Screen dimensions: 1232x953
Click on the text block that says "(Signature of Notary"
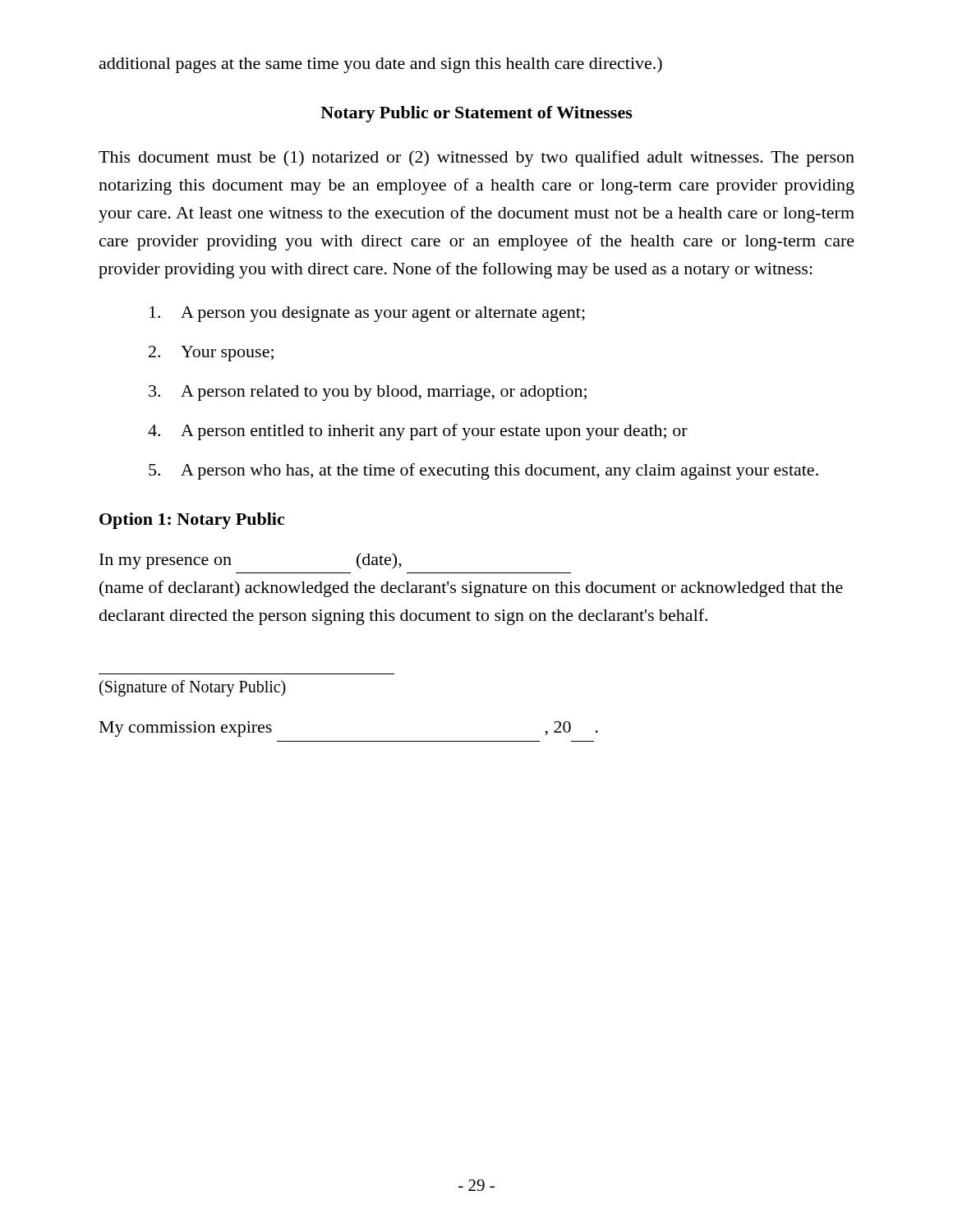(x=192, y=687)
